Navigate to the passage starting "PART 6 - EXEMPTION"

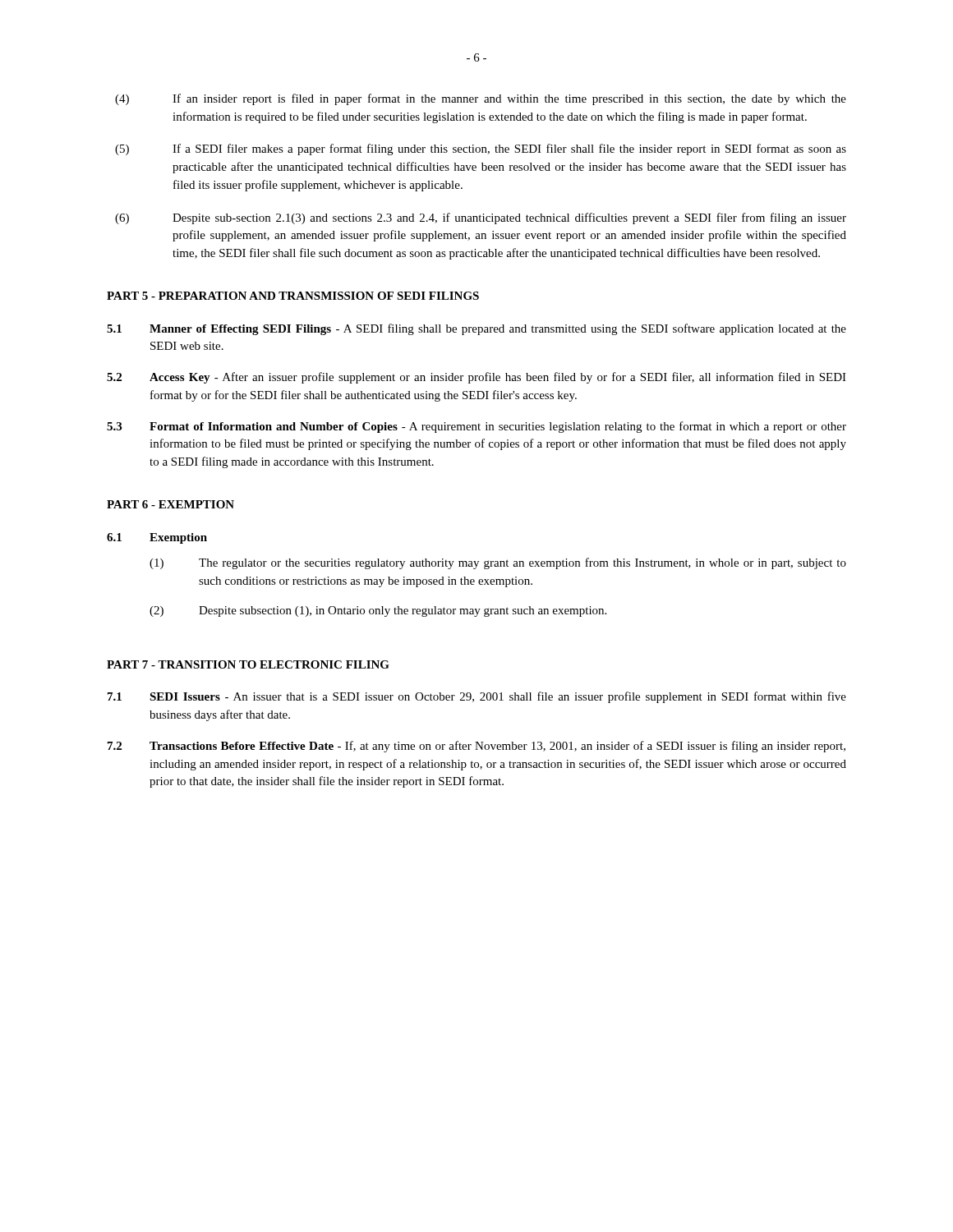coord(171,504)
